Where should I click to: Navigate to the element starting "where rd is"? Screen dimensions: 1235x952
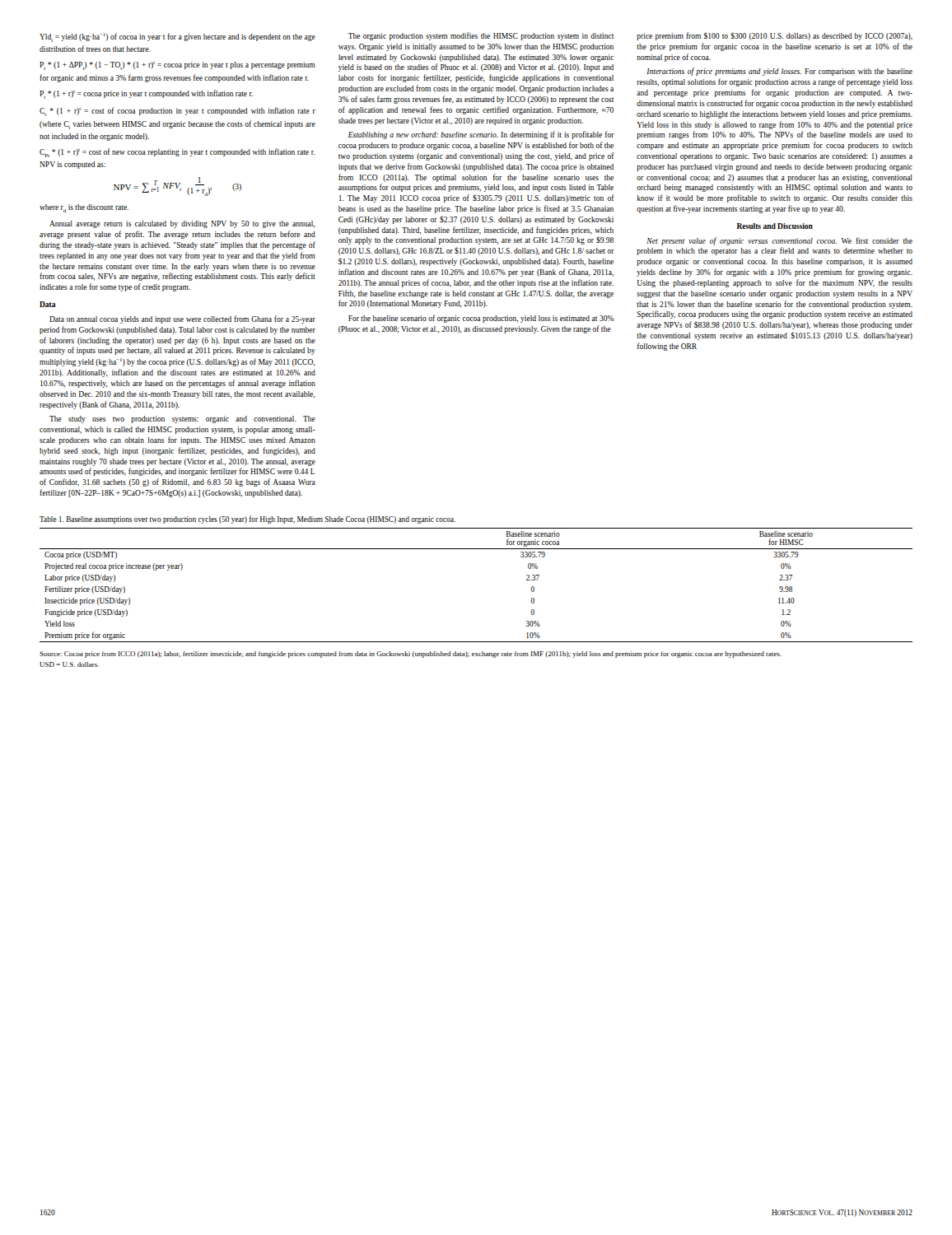(177, 248)
